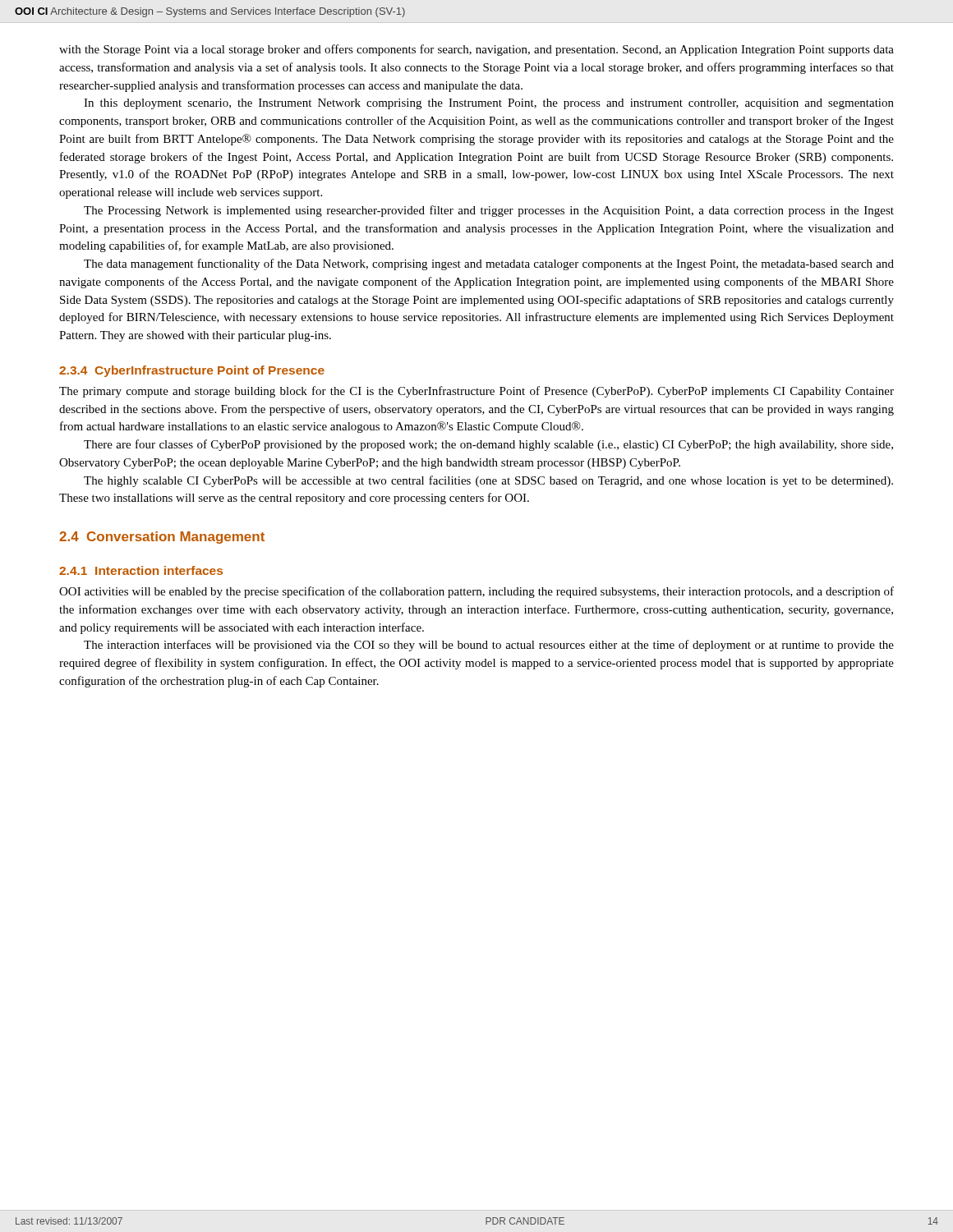Click on the text block that reads "The highly scalable CI CyberPoPs"
The height and width of the screenshot is (1232, 953).
pos(476,490)
